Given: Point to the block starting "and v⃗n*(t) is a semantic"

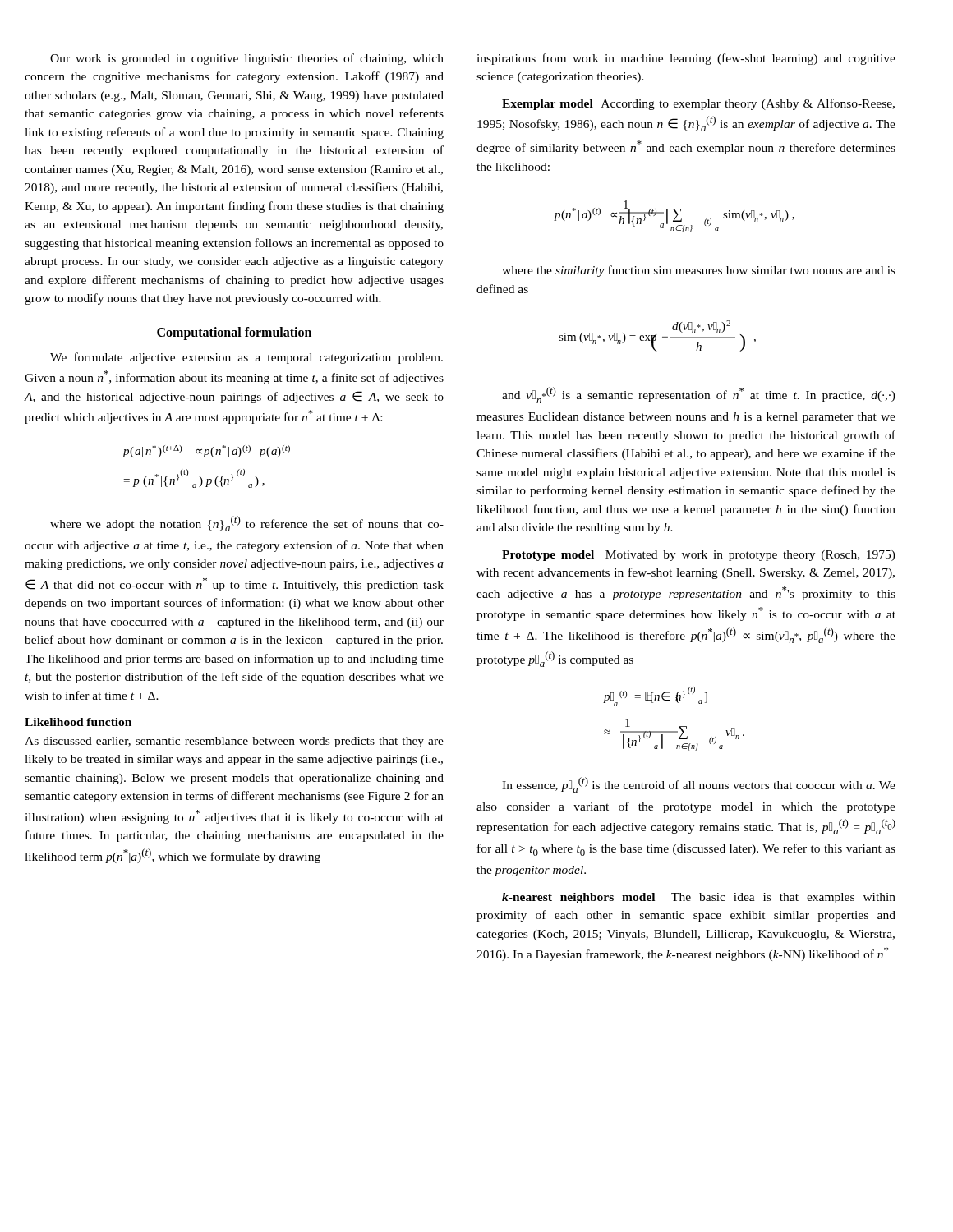Looking at the screenshot, I should click(x=686, y=460).
